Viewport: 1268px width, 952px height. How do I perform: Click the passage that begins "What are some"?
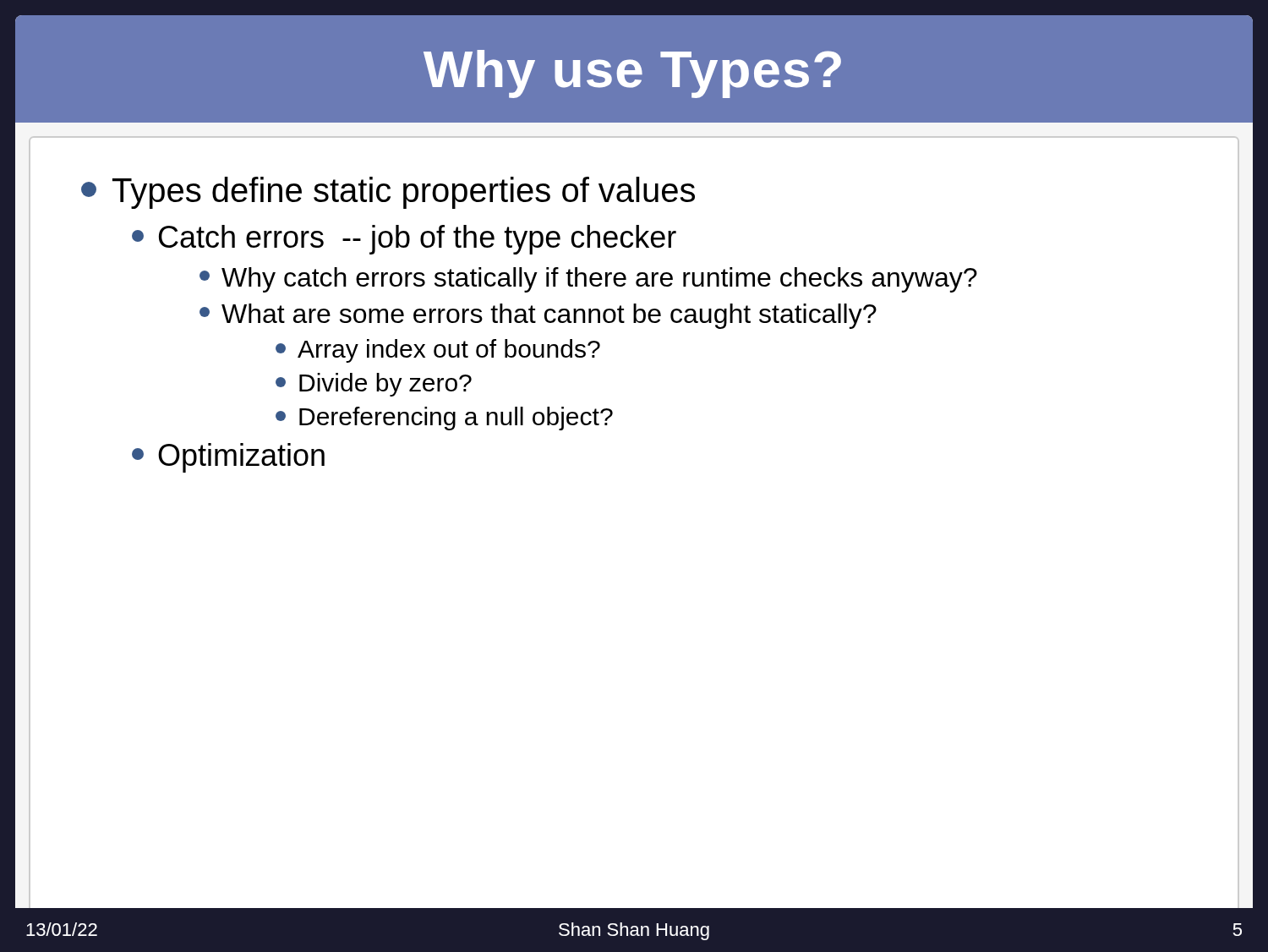point(538,314)
